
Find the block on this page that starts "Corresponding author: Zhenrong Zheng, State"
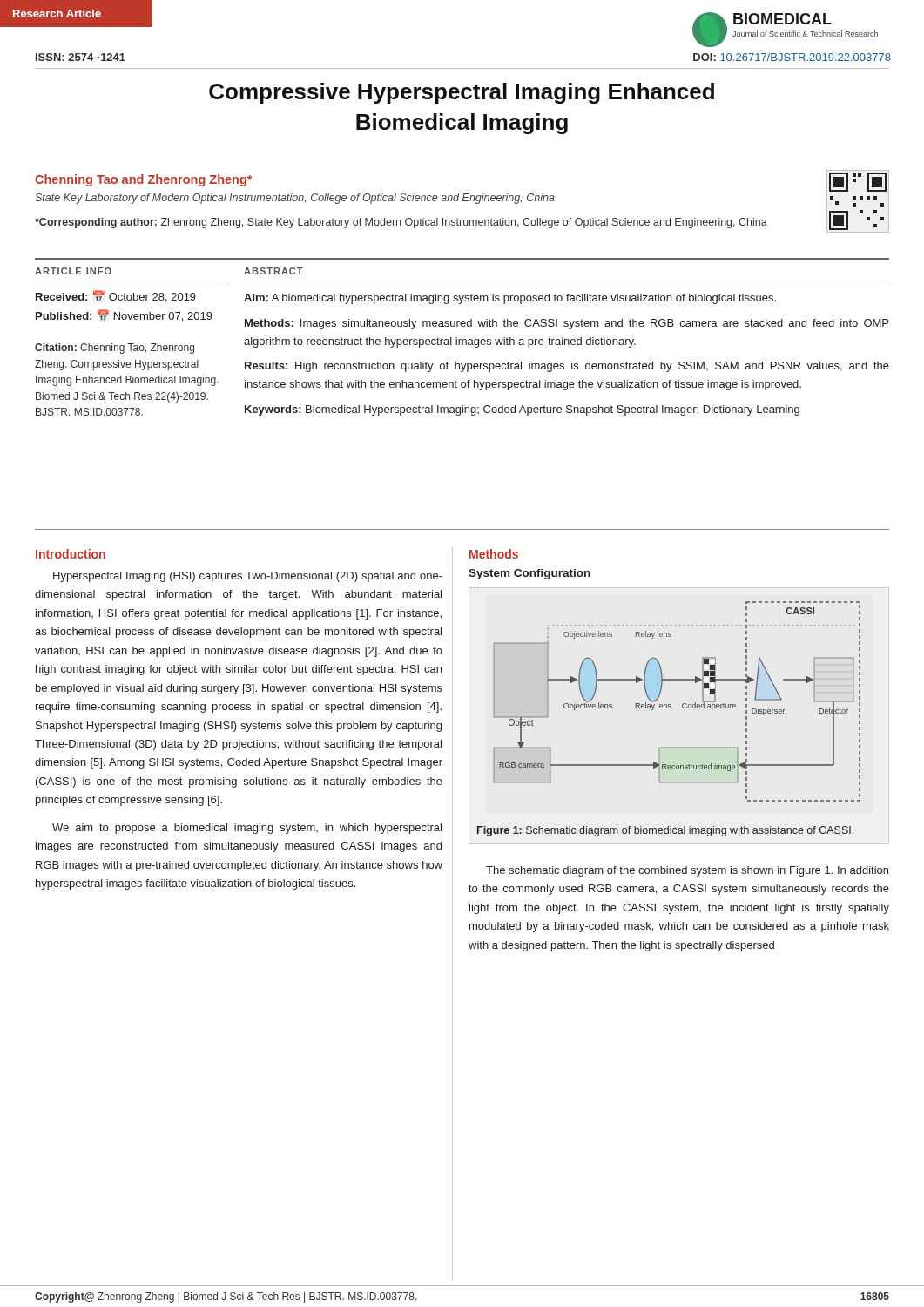401,222
